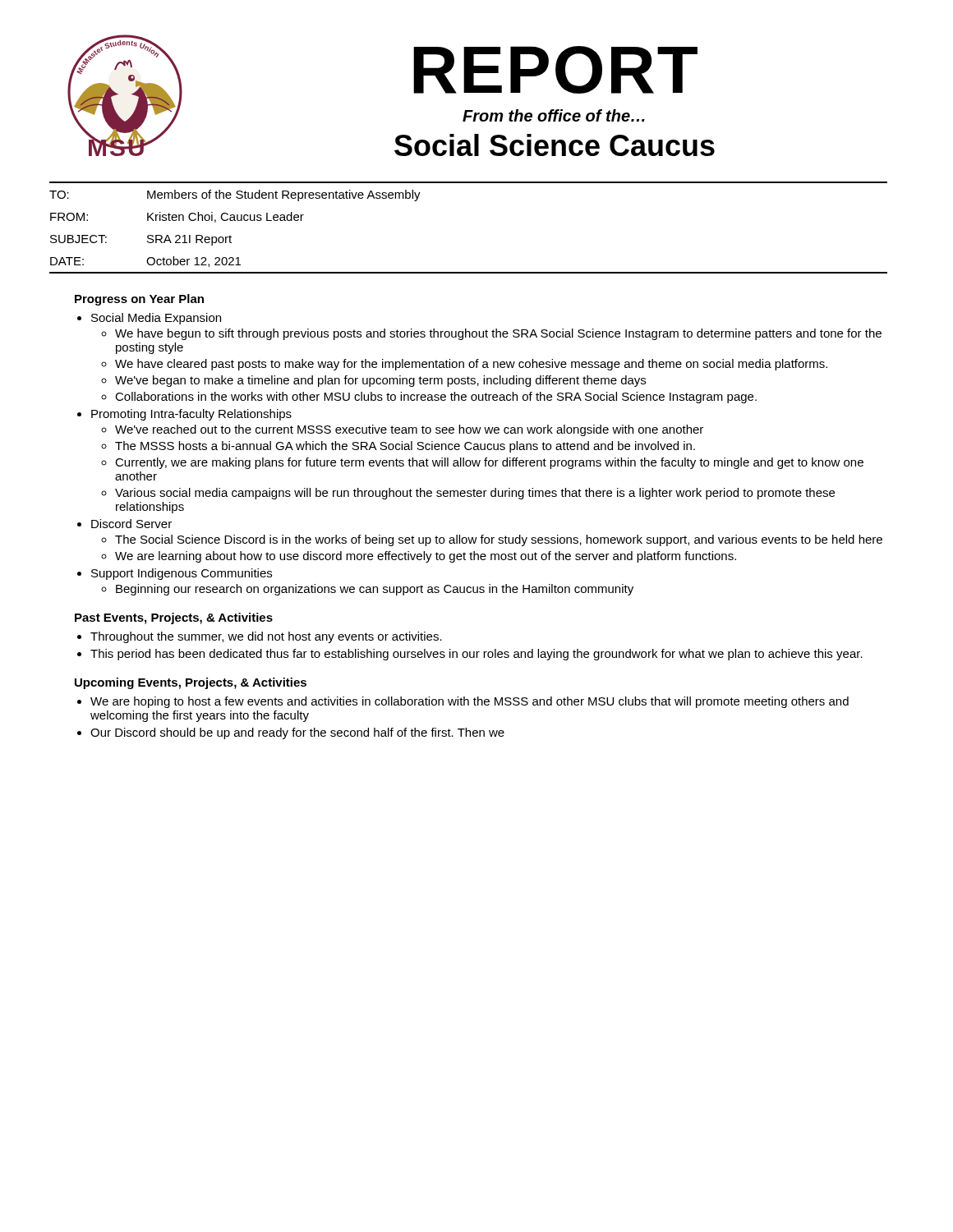This screenshot has width=953, height=1232.
Task: Locate the table with the text "October 12, 2021"
Action: [x=468, y=227]
